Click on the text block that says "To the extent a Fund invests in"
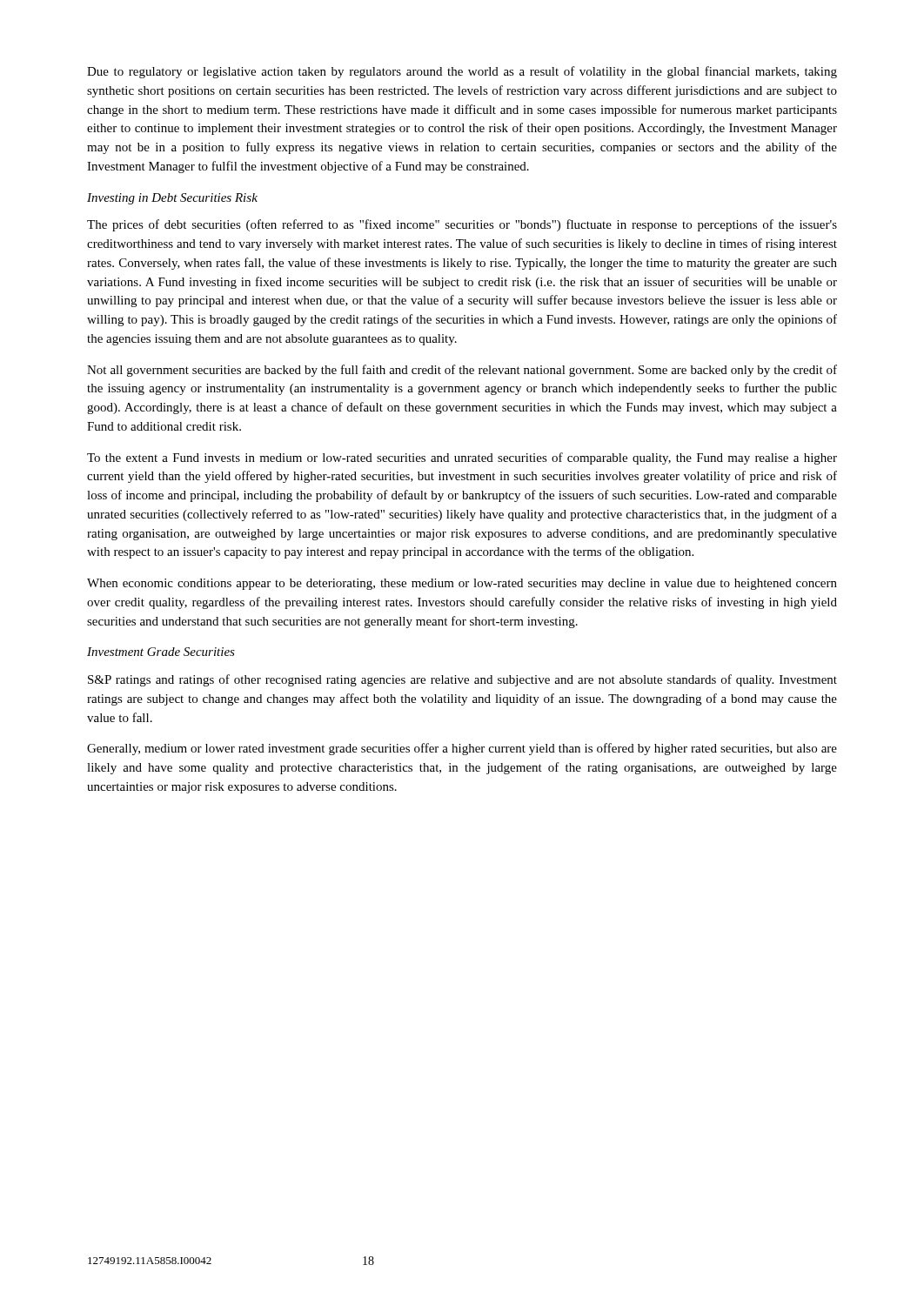 click(x=462, y=505)
